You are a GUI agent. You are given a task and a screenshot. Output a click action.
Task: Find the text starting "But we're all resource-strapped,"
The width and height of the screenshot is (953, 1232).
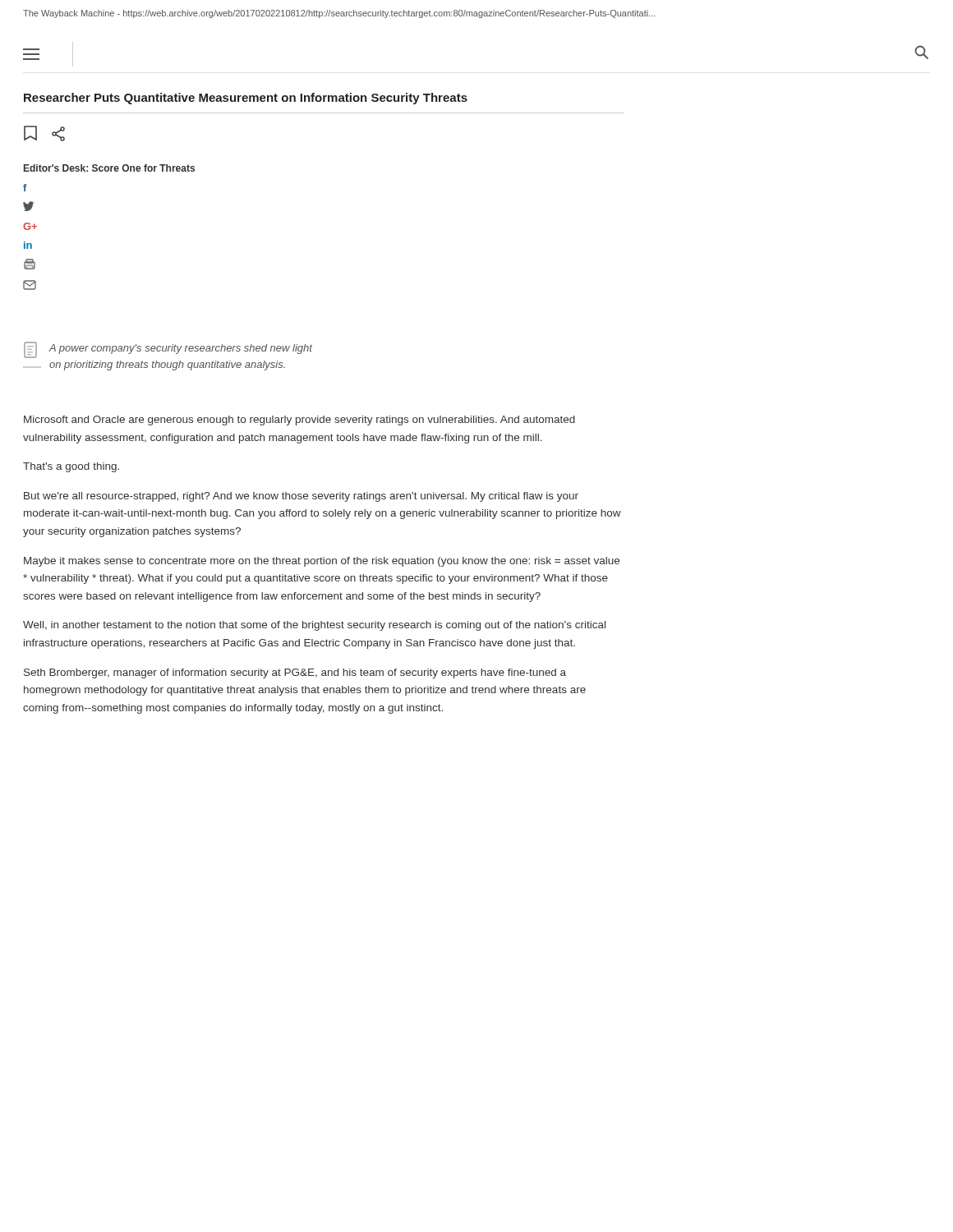click(x=322, y=513)
